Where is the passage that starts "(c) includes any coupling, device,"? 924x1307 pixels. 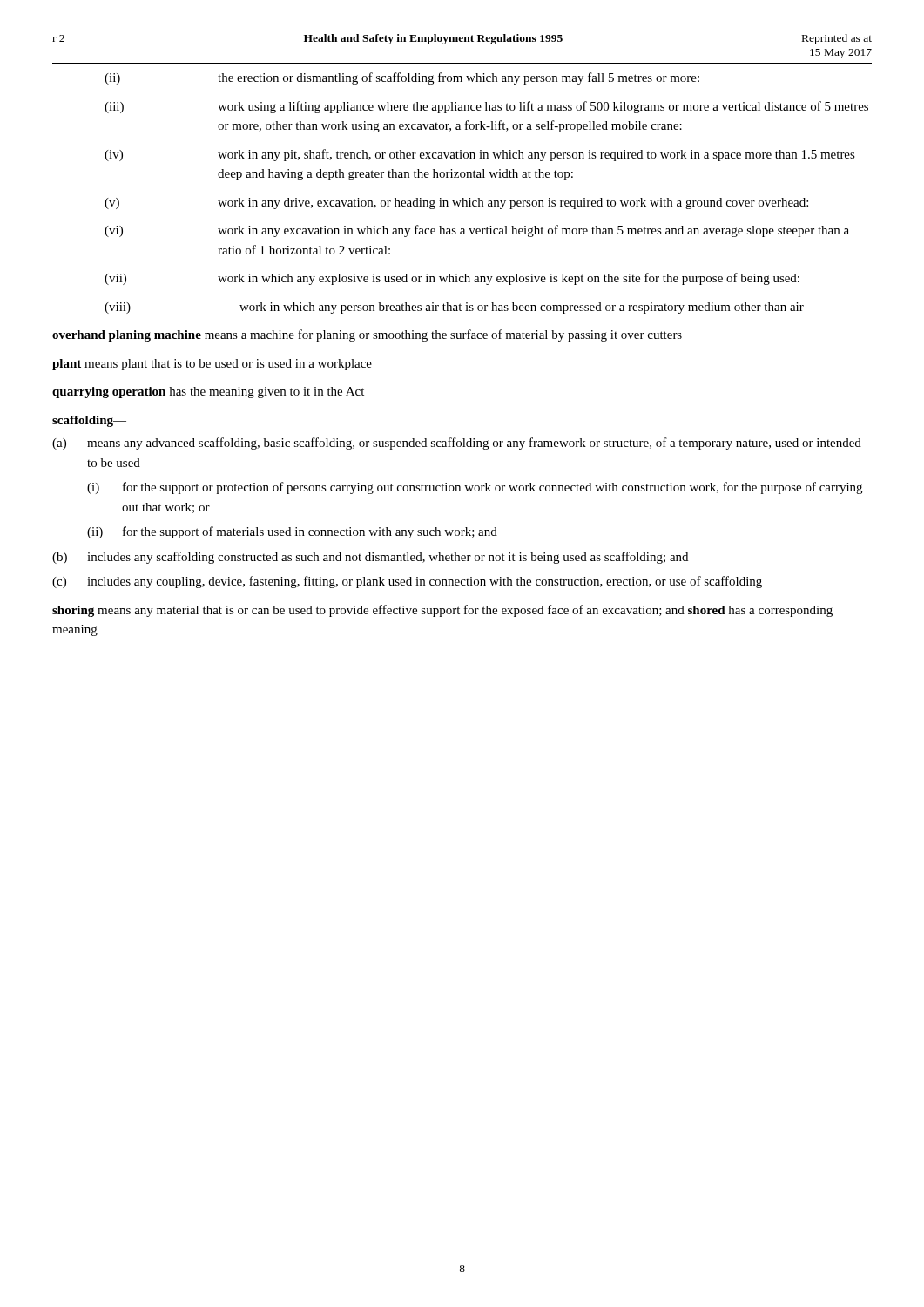pos(462,581)
